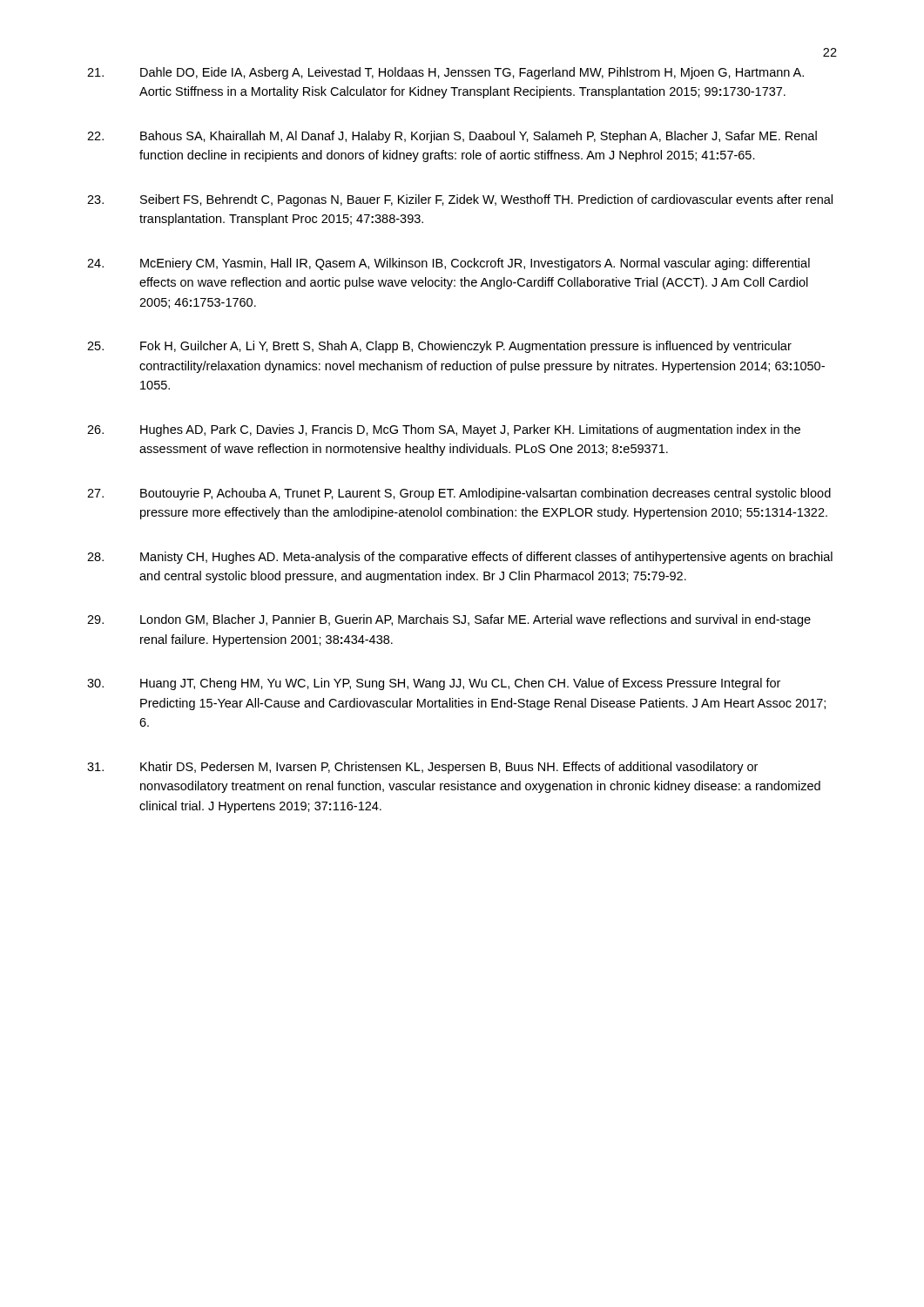Point to the block beginning "24. McEniery CM, Yasmin, Hall IR, Qasem"
Image resolution: width=924 pixels, height=1307 pixels.
[x=462, y=283]
